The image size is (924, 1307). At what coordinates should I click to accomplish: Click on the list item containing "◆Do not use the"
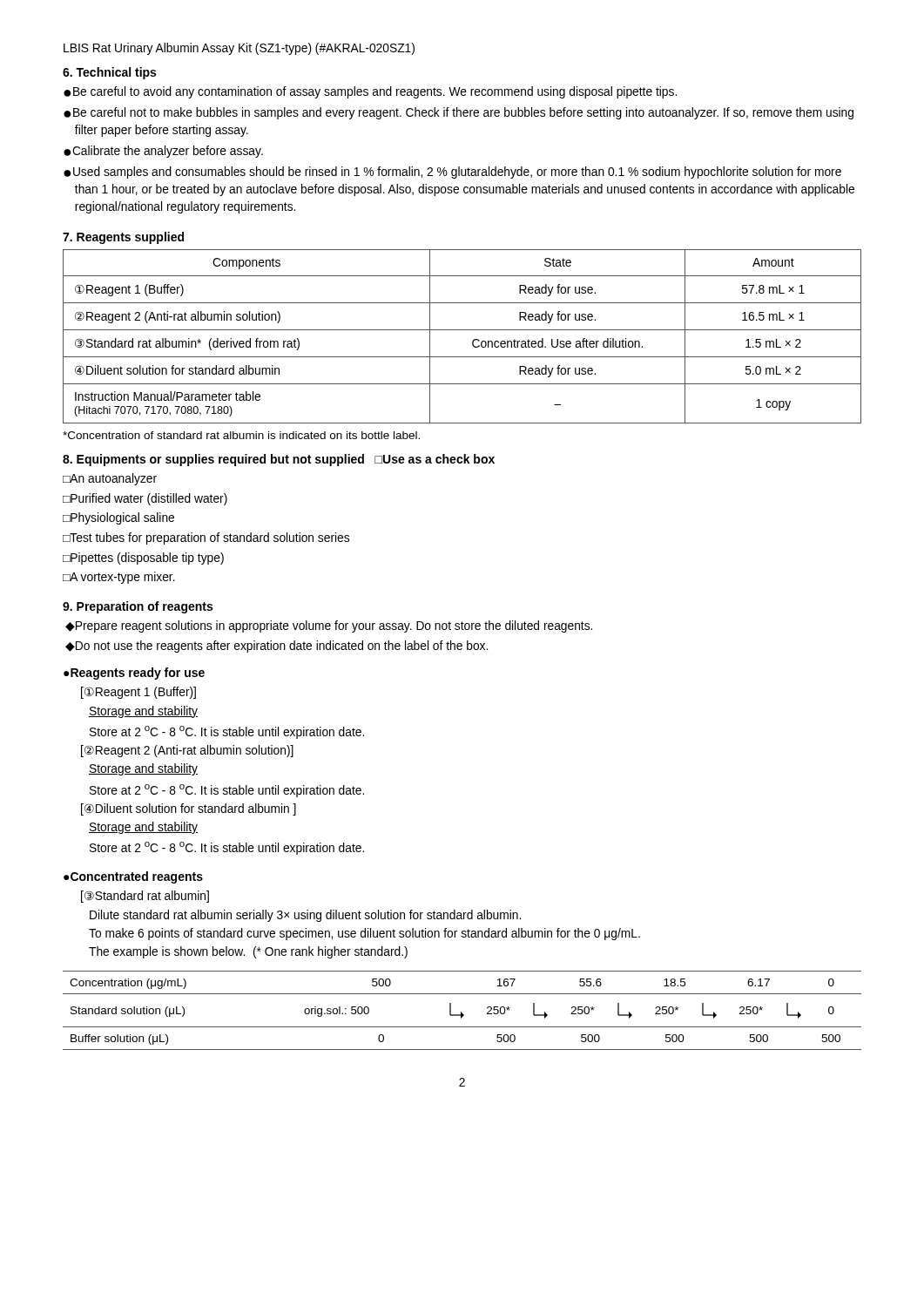coord(285,646)
